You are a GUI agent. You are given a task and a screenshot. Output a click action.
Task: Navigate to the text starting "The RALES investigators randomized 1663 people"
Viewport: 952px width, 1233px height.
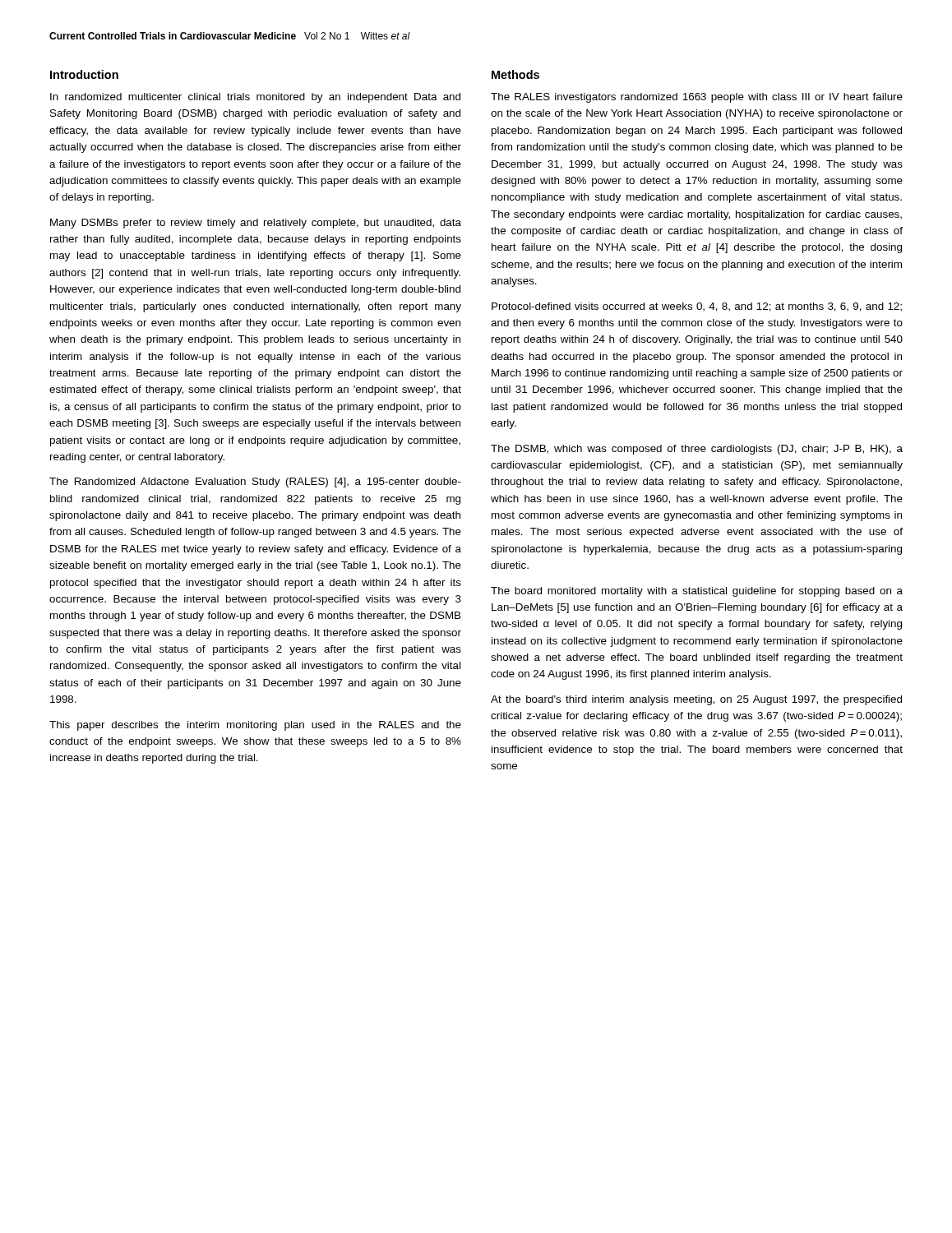[x=697, y=189]
